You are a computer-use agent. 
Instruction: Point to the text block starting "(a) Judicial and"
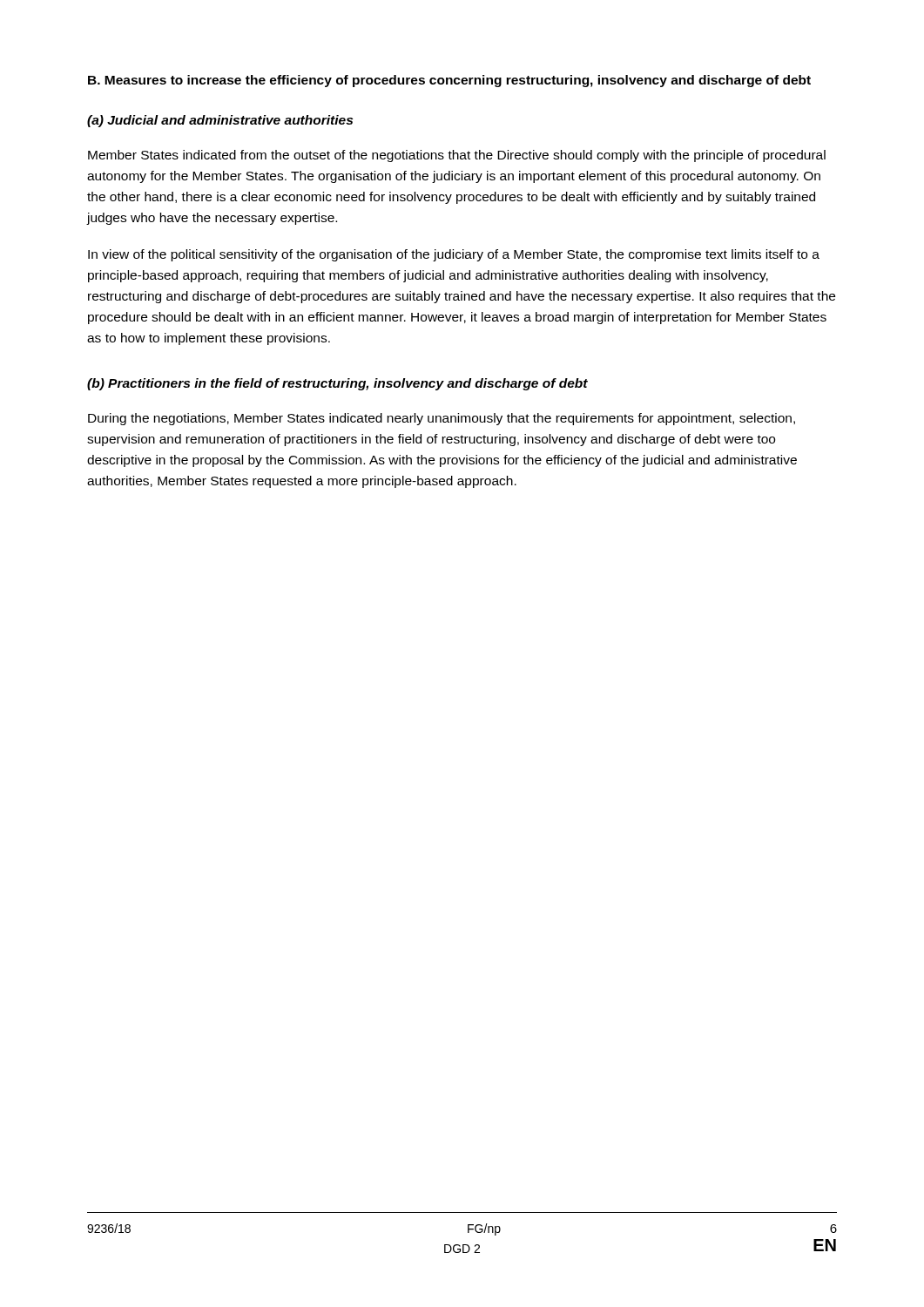(220, 120)
